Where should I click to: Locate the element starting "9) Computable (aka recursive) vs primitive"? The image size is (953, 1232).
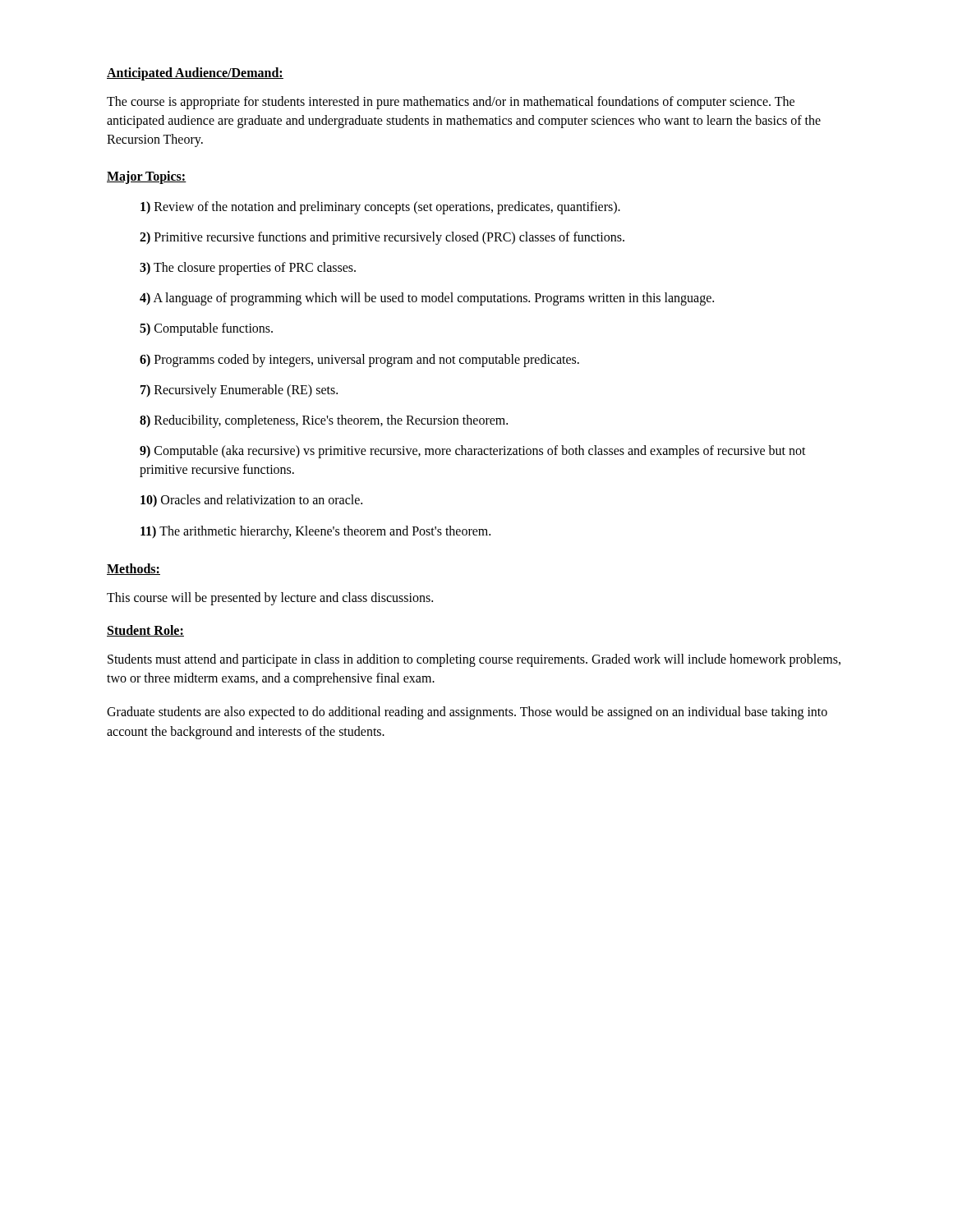click(x=473, y=460)
